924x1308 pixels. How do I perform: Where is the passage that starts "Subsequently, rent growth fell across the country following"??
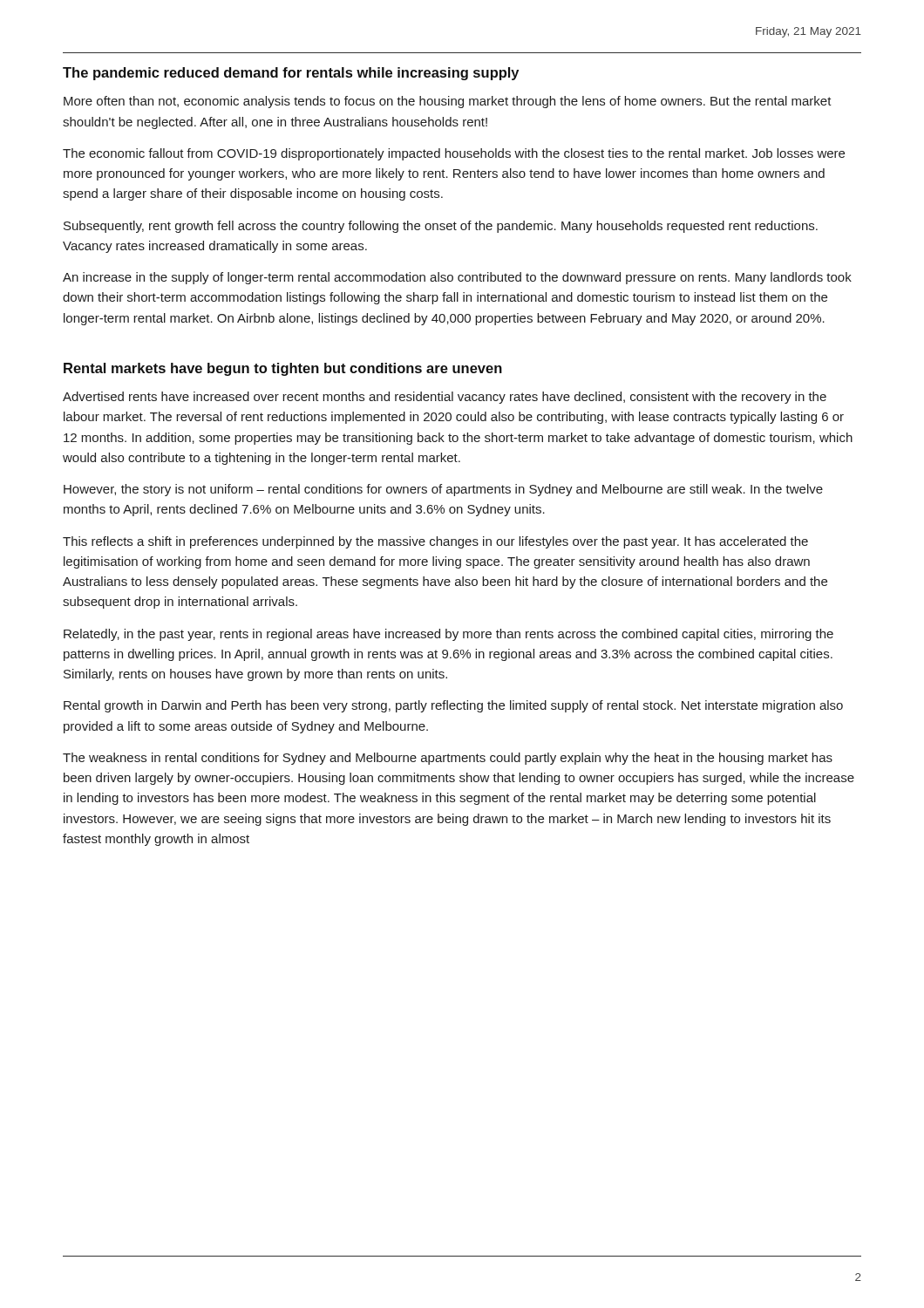pyautogui.click(x=441, y=235)
